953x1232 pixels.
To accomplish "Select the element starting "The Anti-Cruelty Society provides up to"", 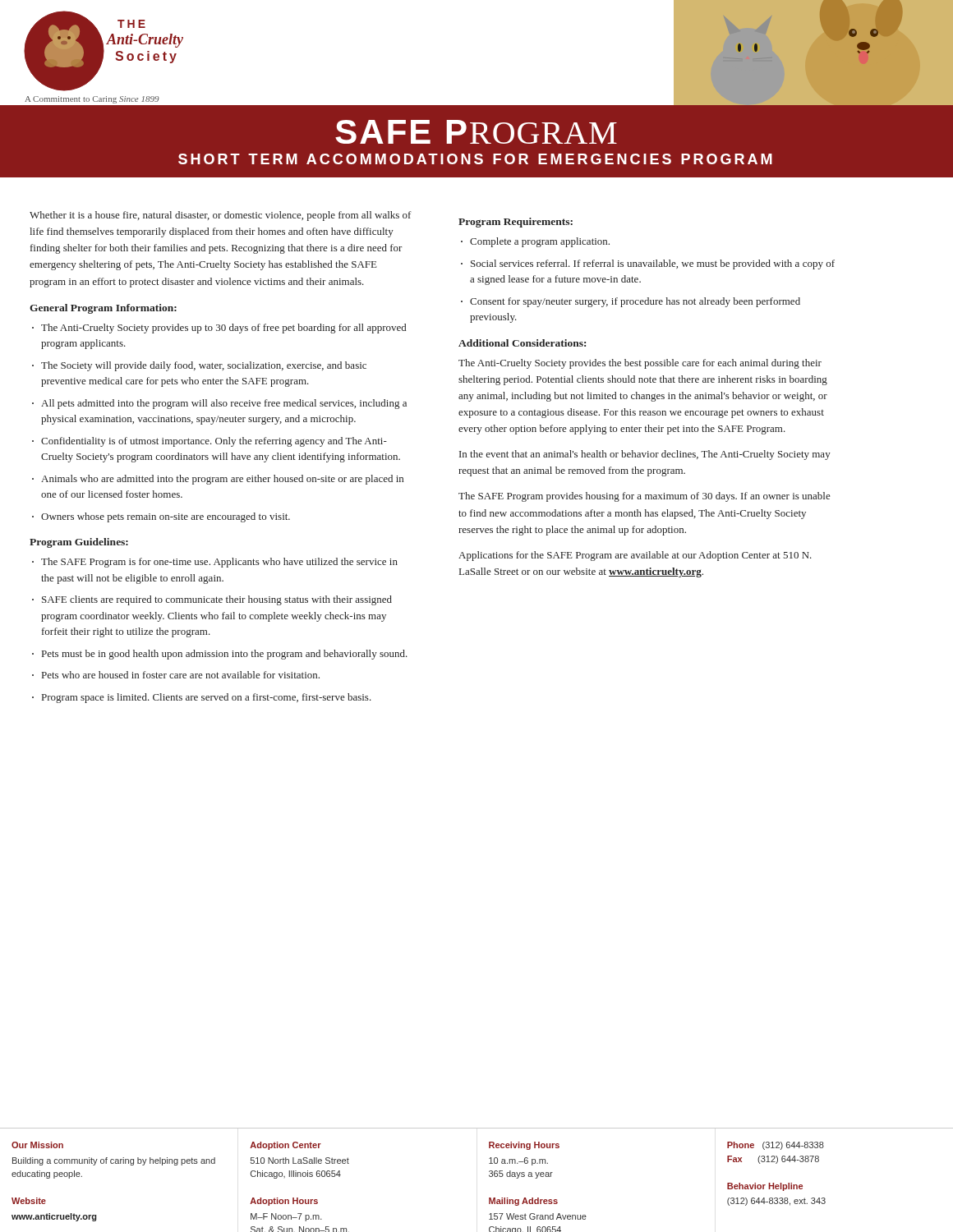I will [x=224, y=335].
